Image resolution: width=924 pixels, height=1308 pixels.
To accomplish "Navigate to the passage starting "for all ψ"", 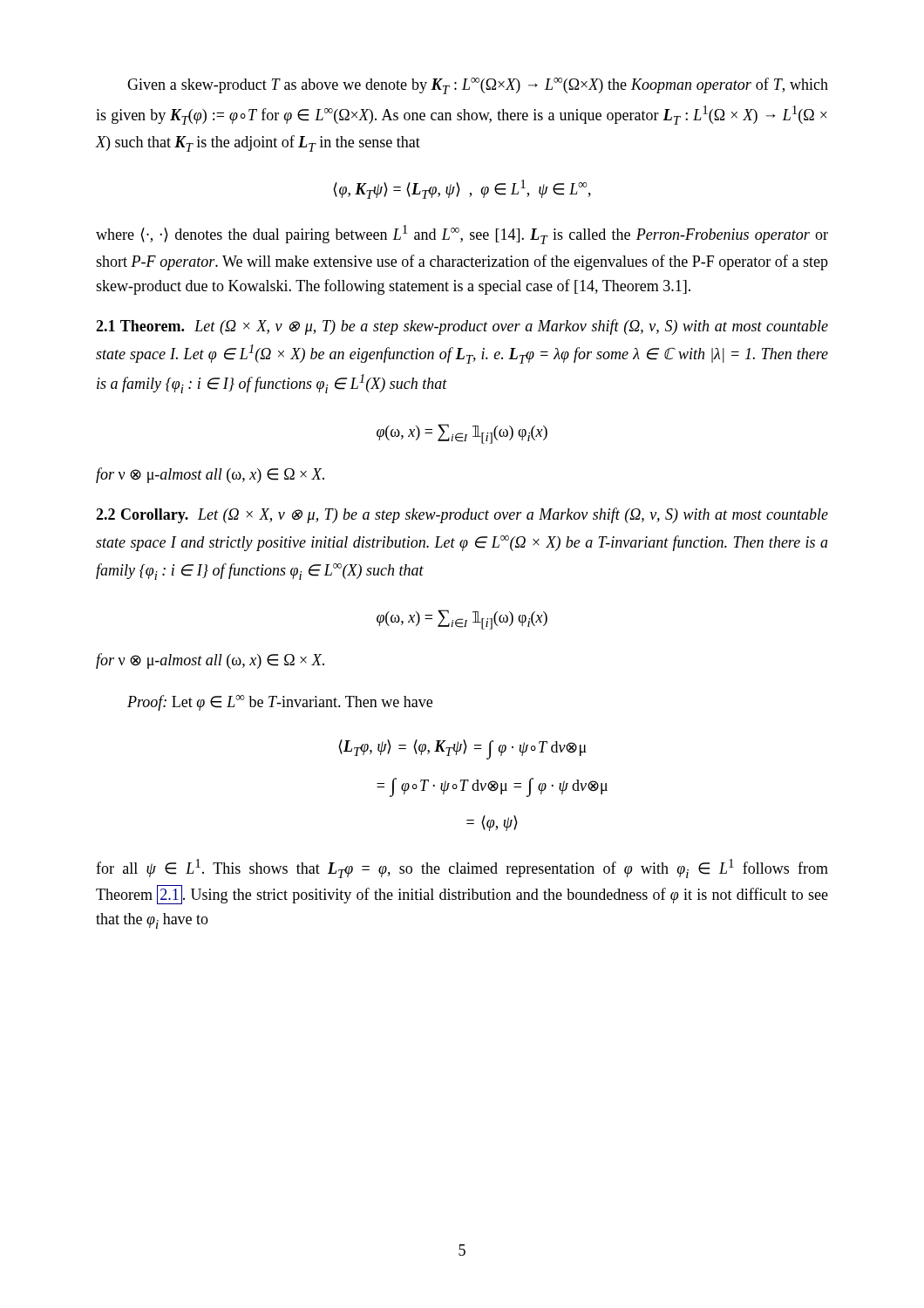I will pos(462,894).
